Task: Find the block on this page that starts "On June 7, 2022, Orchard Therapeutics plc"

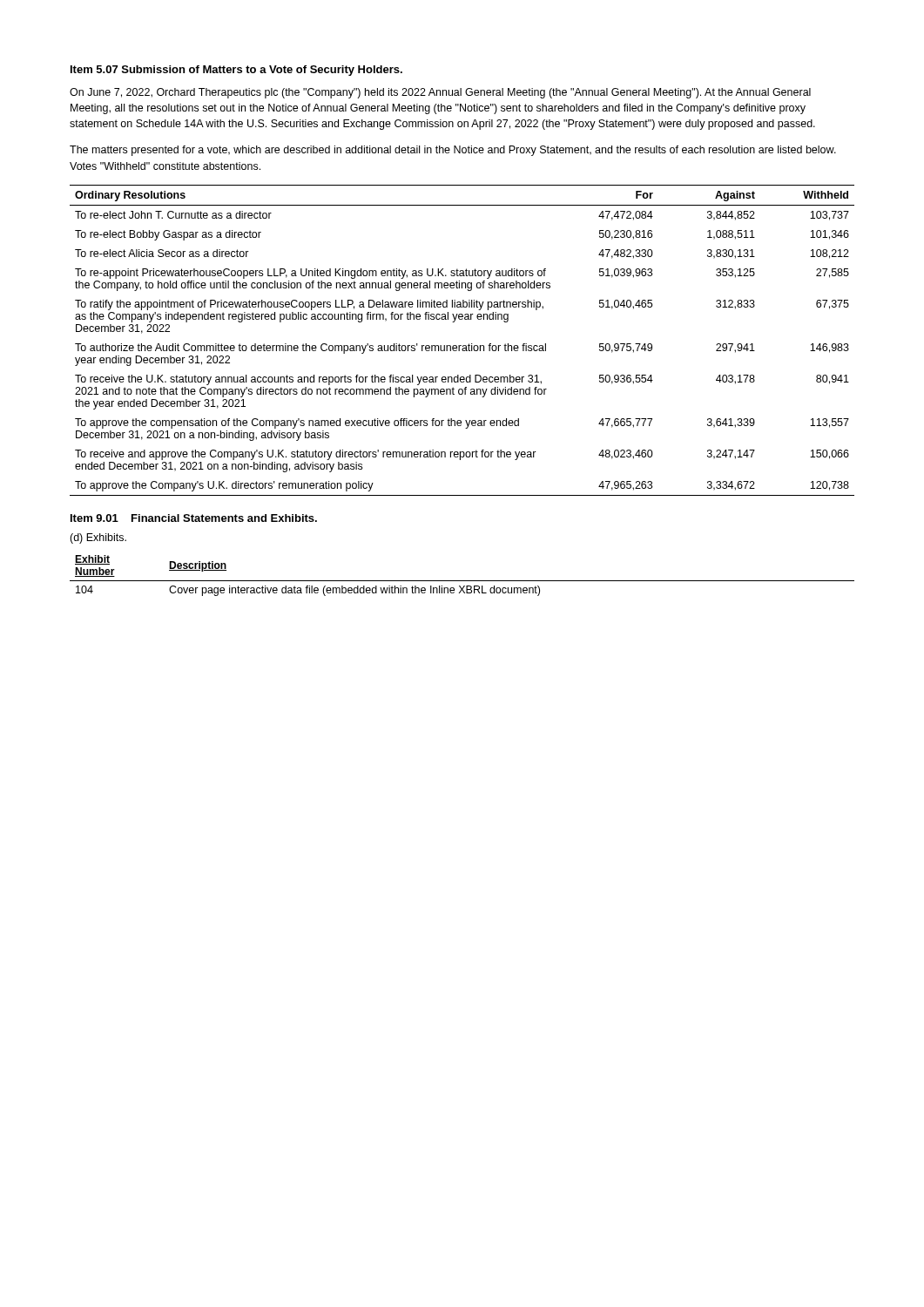Action: [443, 108]
